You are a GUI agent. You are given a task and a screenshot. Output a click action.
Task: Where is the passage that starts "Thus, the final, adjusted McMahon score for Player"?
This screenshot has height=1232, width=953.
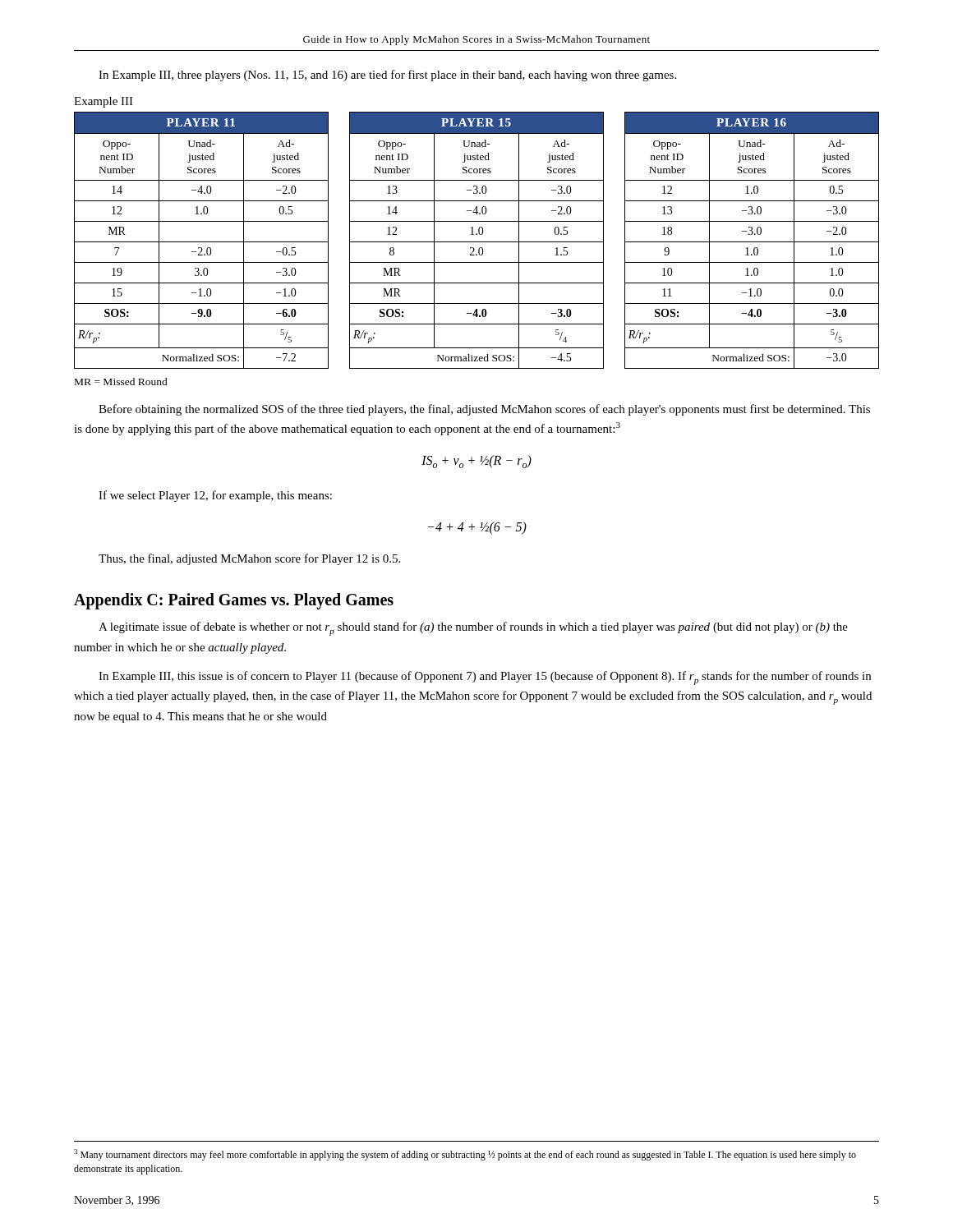(x=250, y=558)
